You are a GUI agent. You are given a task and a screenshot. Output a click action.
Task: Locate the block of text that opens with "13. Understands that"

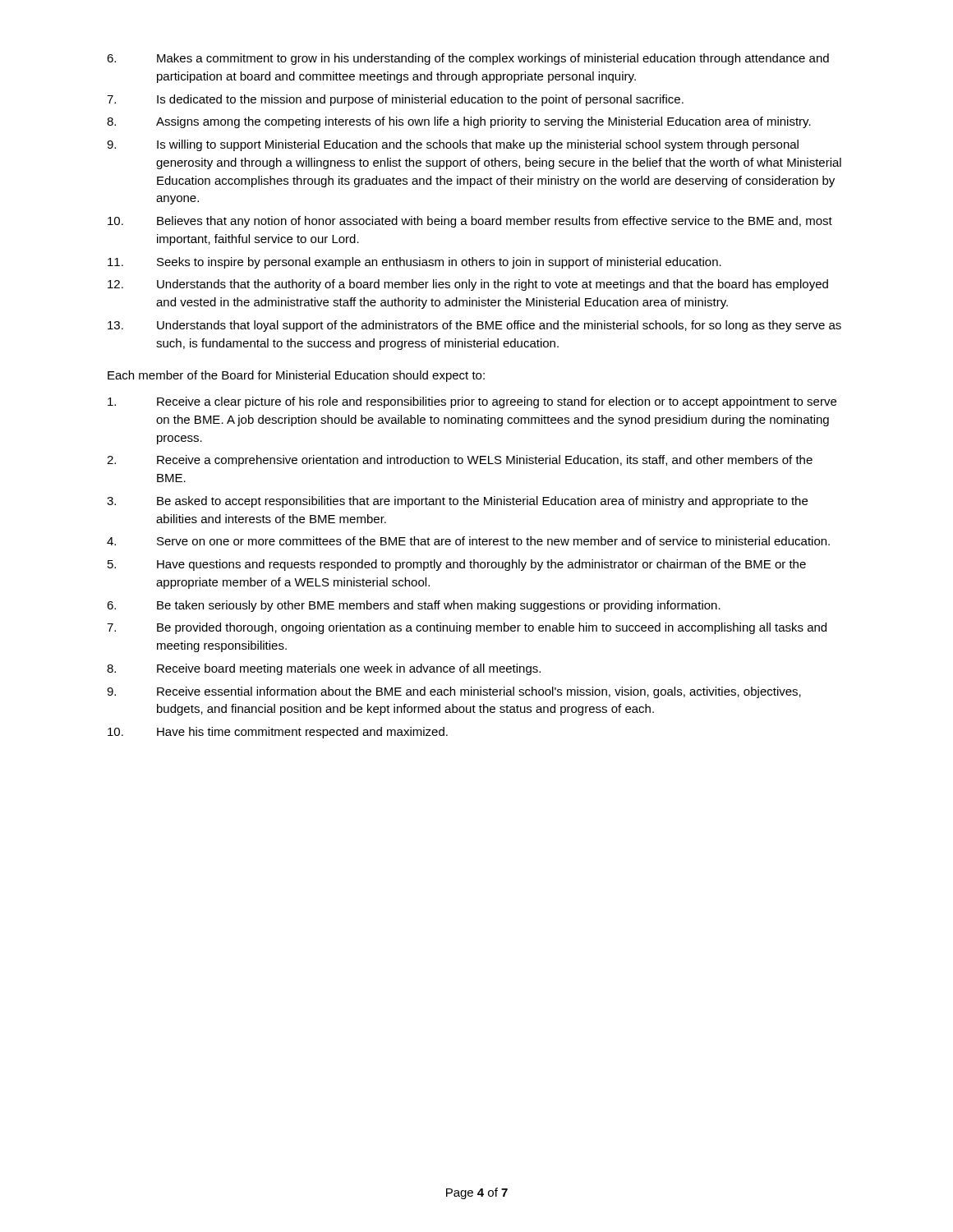[x=476, y=334]
